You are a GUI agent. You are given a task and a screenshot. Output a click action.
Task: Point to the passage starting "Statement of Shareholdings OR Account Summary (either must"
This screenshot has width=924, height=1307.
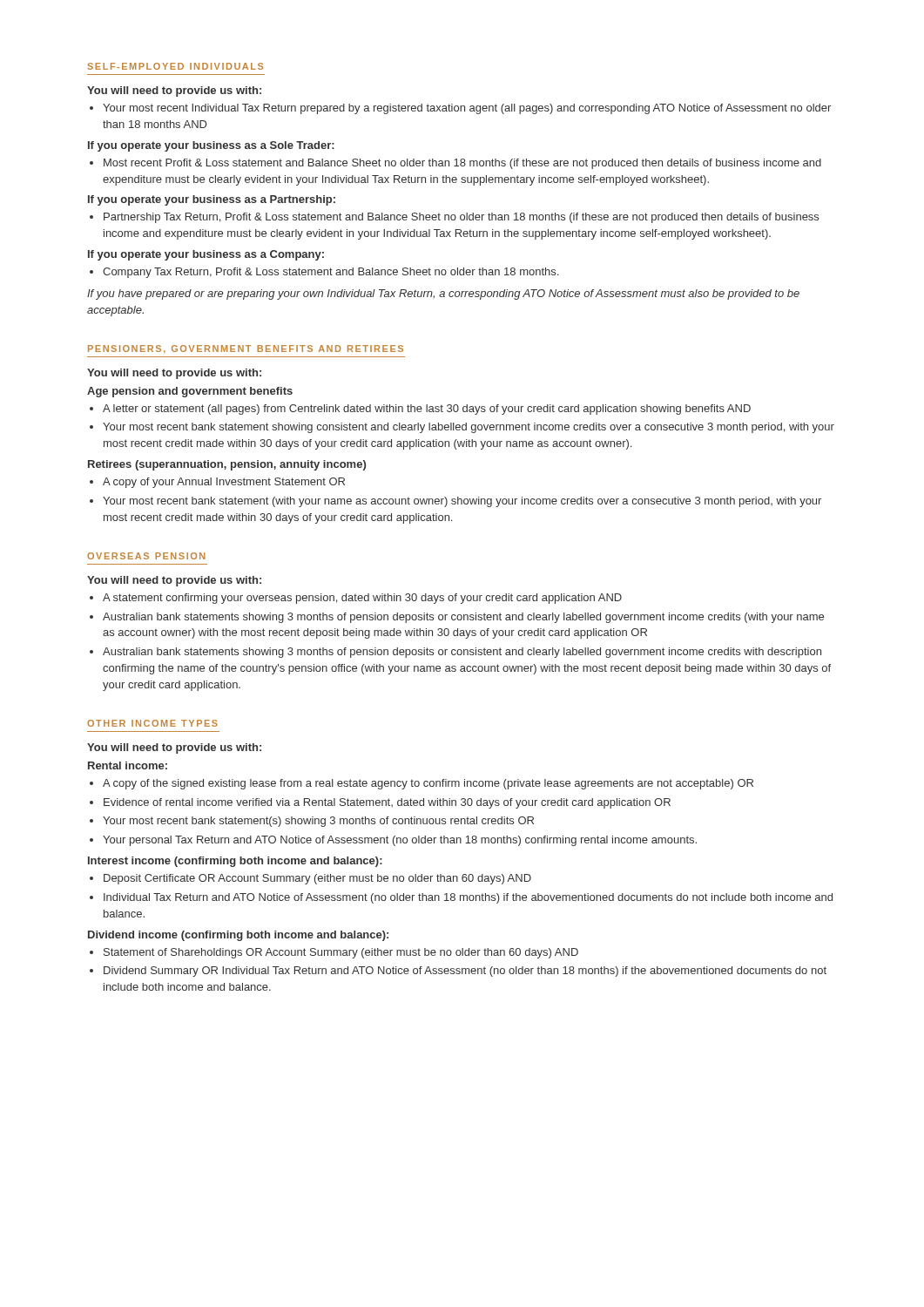point(462,970)
